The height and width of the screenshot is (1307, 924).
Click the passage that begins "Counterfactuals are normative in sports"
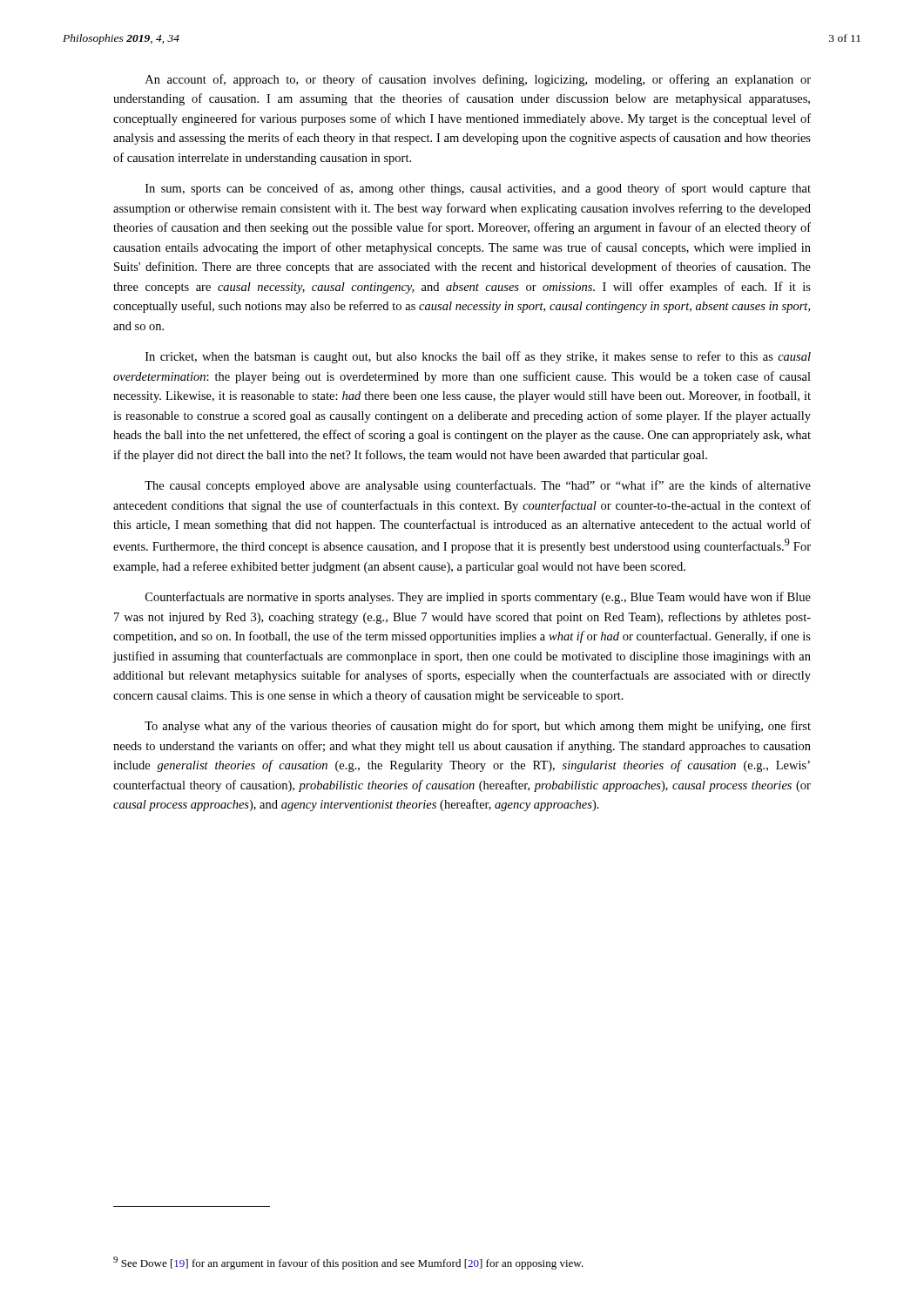tap(462, 646)
